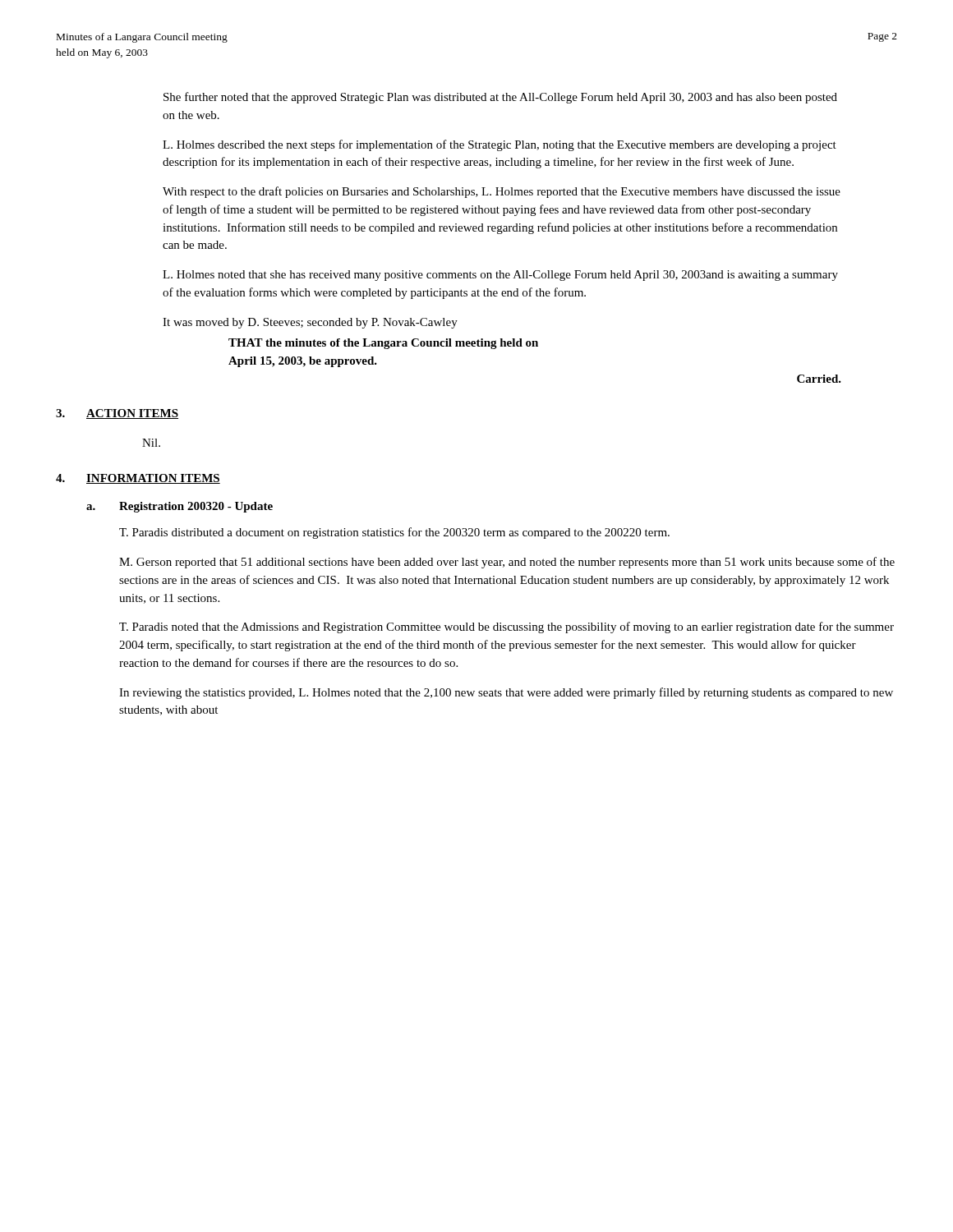Find the text block starting "In reviewing the"

click(x=506, y=701)
